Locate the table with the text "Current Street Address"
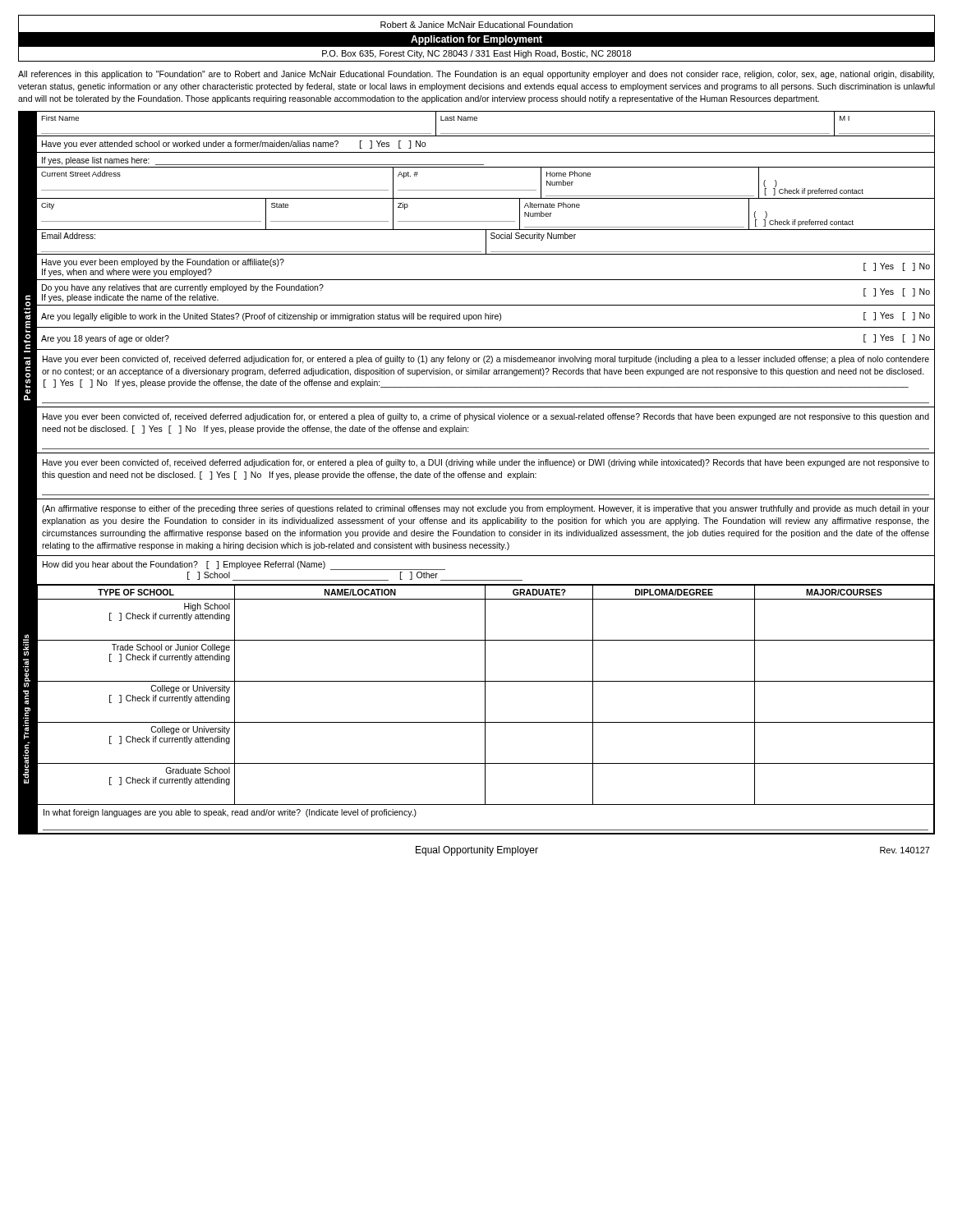Viewport: 953px width, 1232px height. pos(486,183)
